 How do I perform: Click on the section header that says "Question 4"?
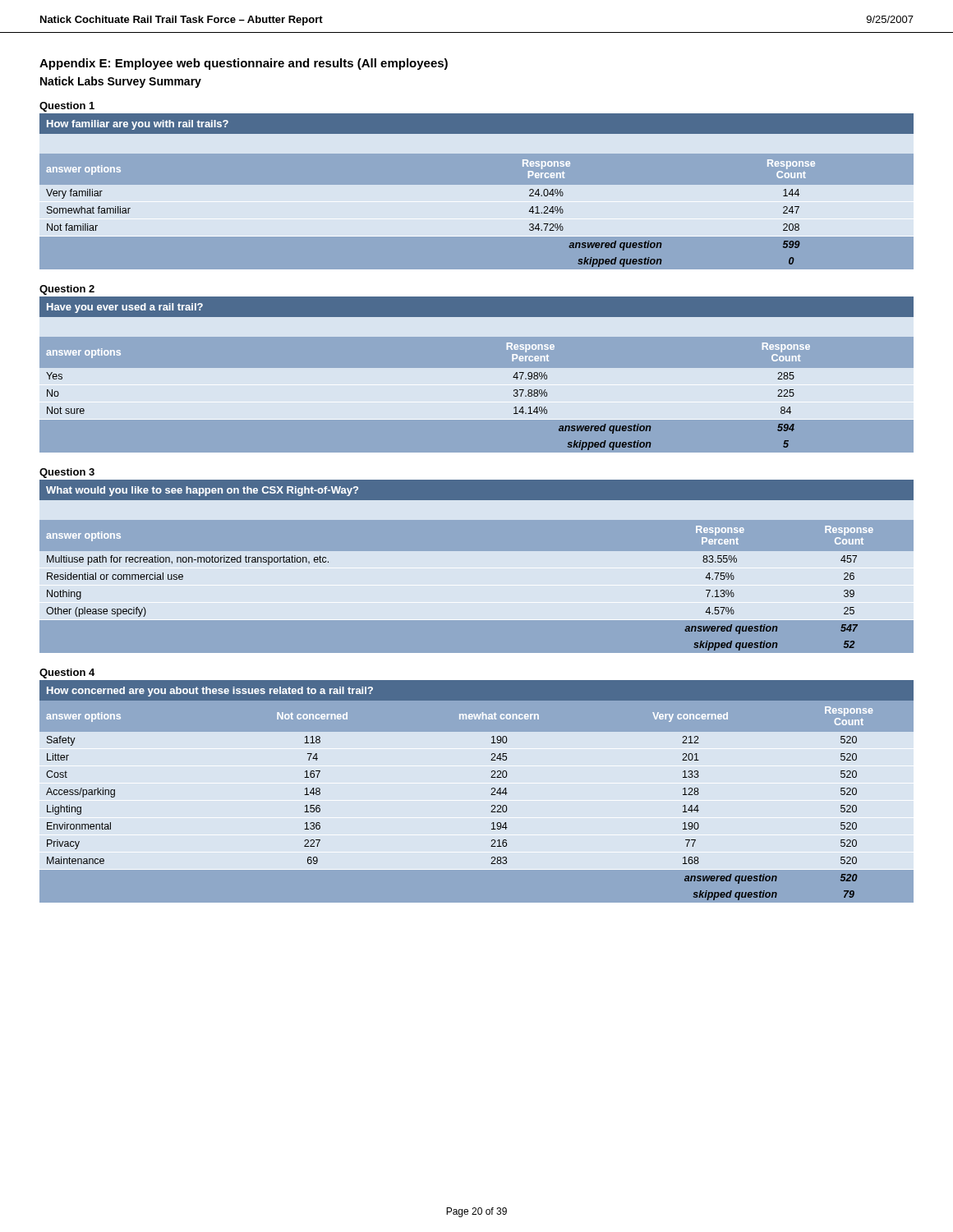[67, 672]
